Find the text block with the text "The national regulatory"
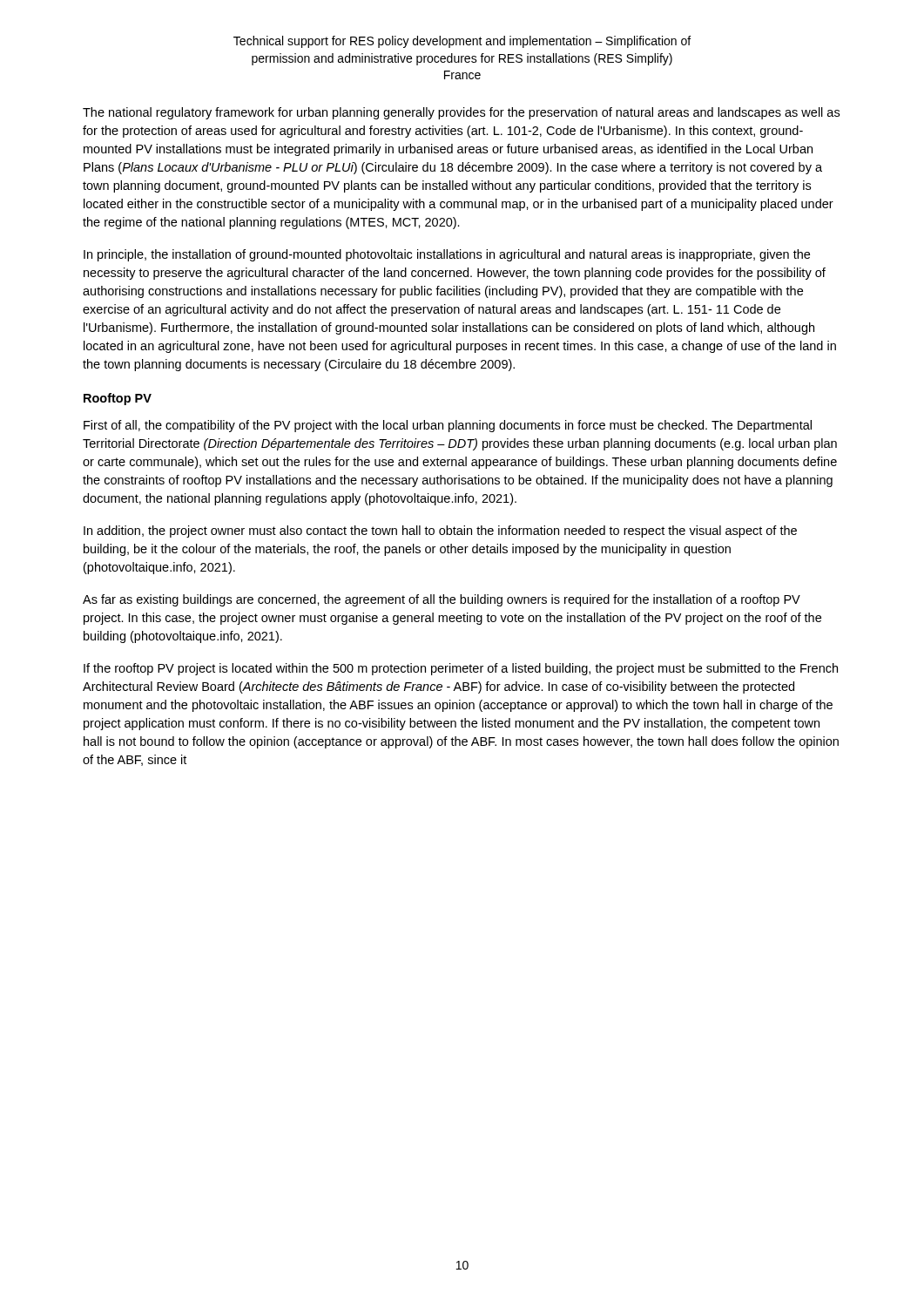Image resolution: width=924 pixels, height=1307 pixels. 461,167
